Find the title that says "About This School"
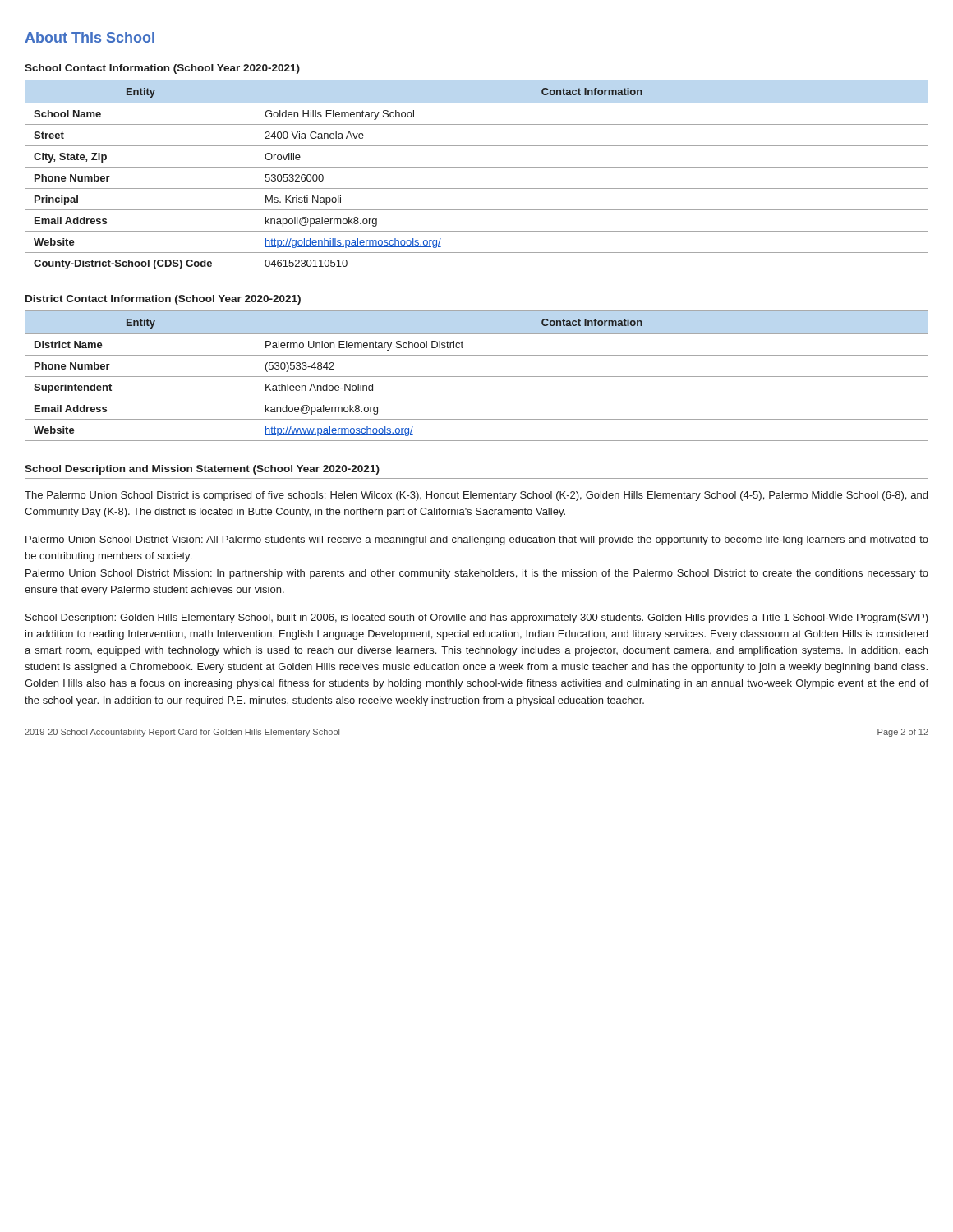 coord(90,38)
